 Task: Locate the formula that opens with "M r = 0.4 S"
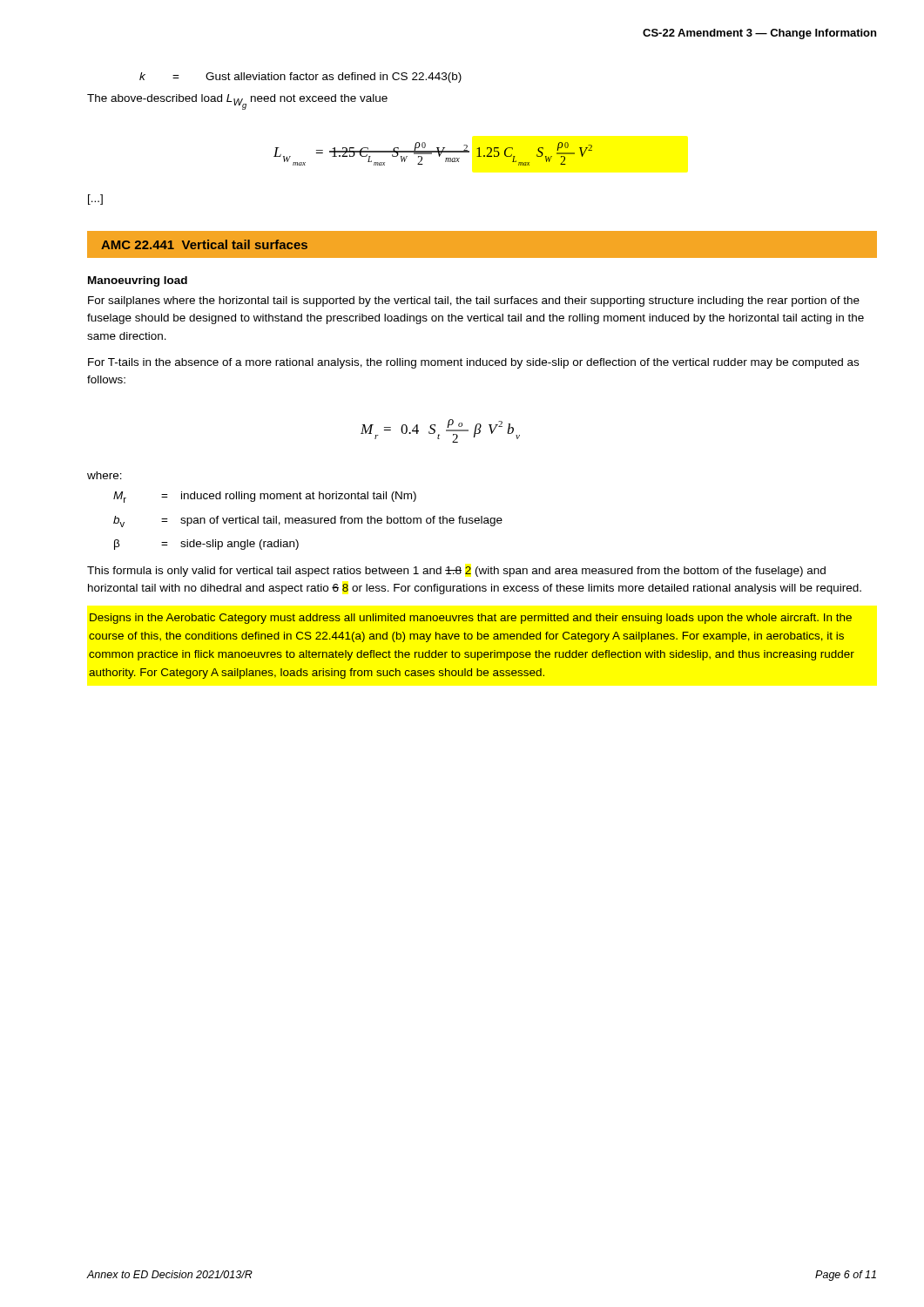point(482,429)
